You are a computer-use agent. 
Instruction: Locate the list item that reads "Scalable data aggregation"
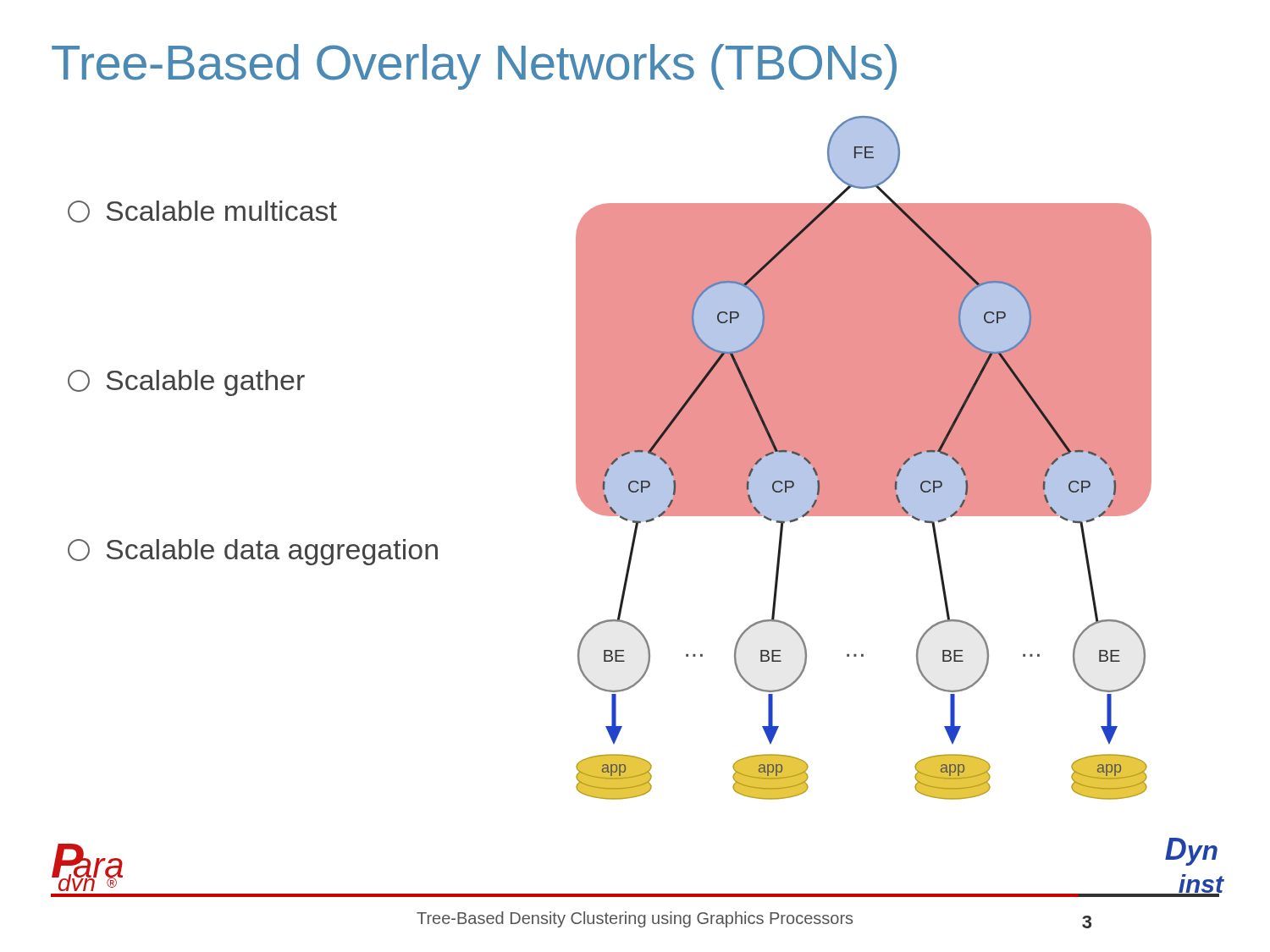click(254, 549)
